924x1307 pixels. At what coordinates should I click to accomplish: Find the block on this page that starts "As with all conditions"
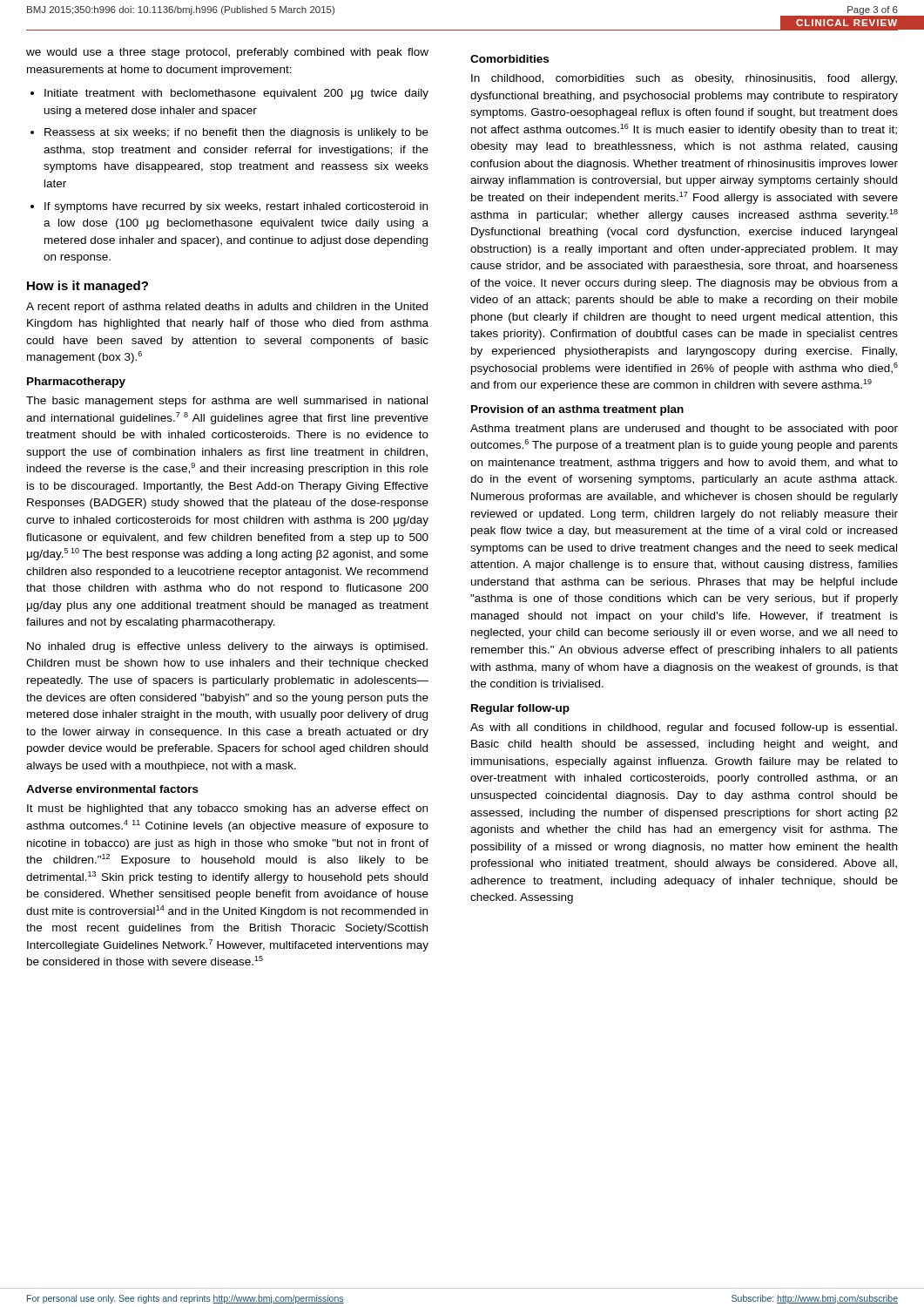tap(684, 812)
